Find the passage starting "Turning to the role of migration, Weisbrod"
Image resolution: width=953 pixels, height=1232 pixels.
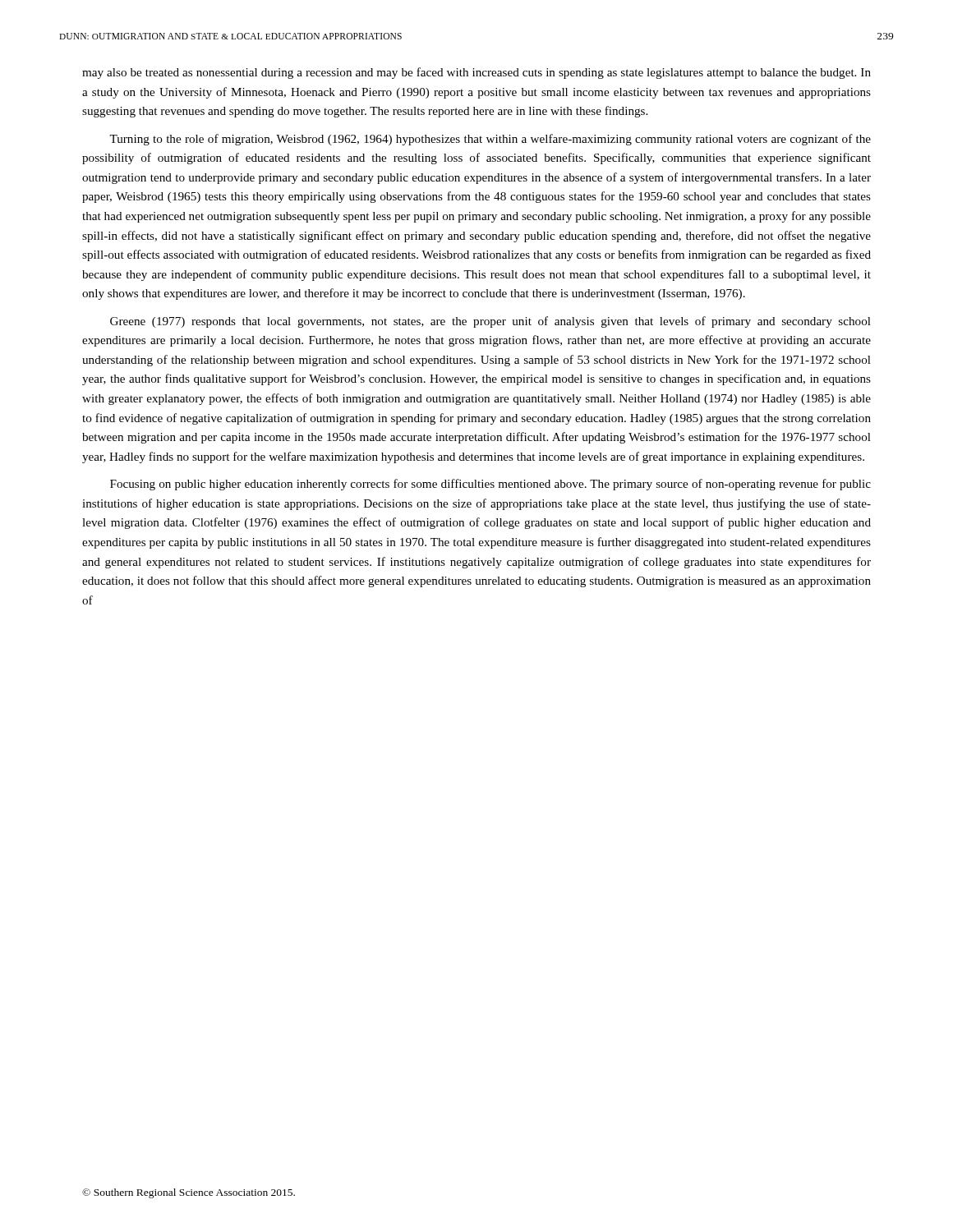click(x=476, y=216)
